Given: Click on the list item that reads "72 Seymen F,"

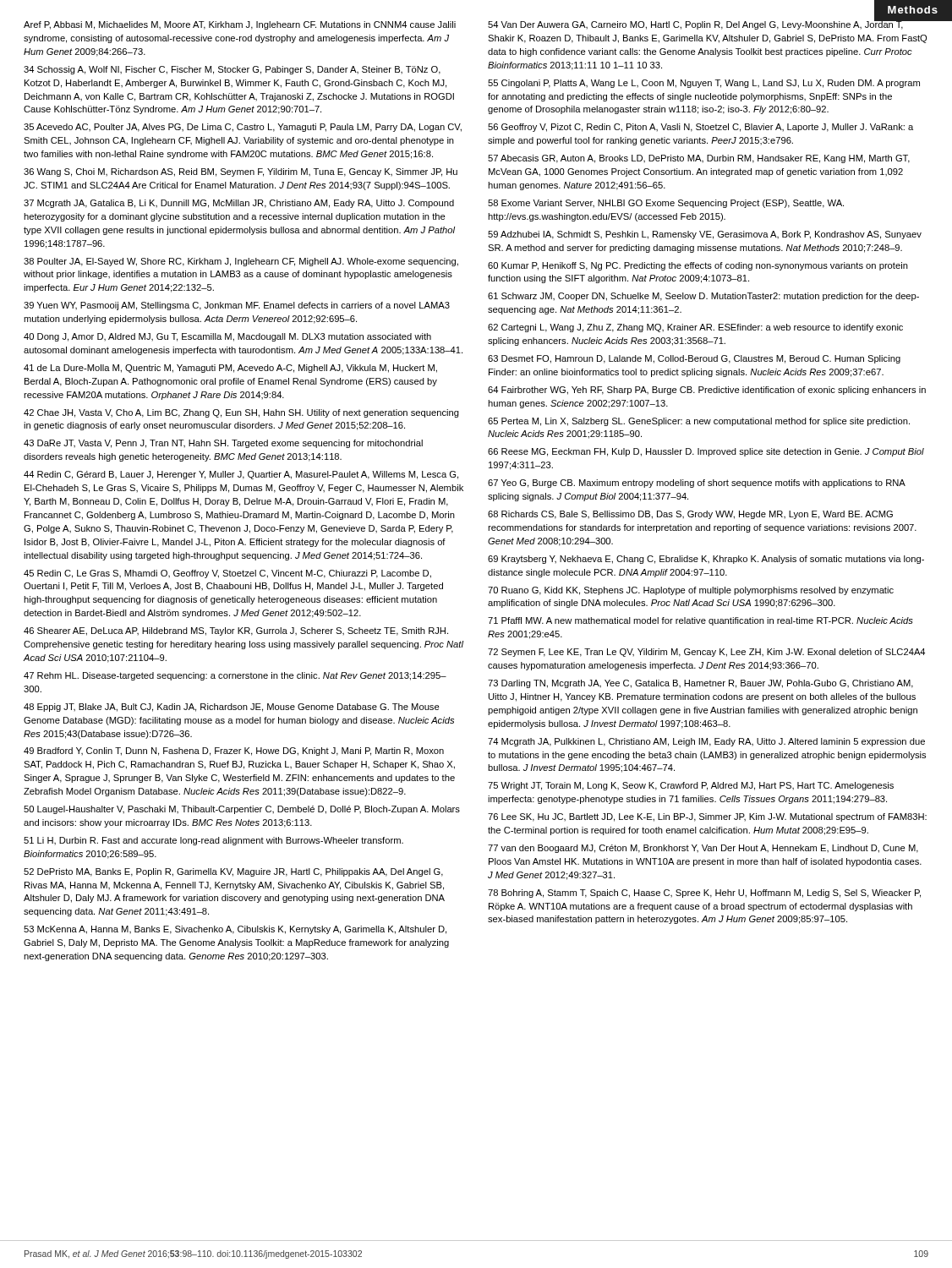Looking at the screenshot, I should coord(707,659).
